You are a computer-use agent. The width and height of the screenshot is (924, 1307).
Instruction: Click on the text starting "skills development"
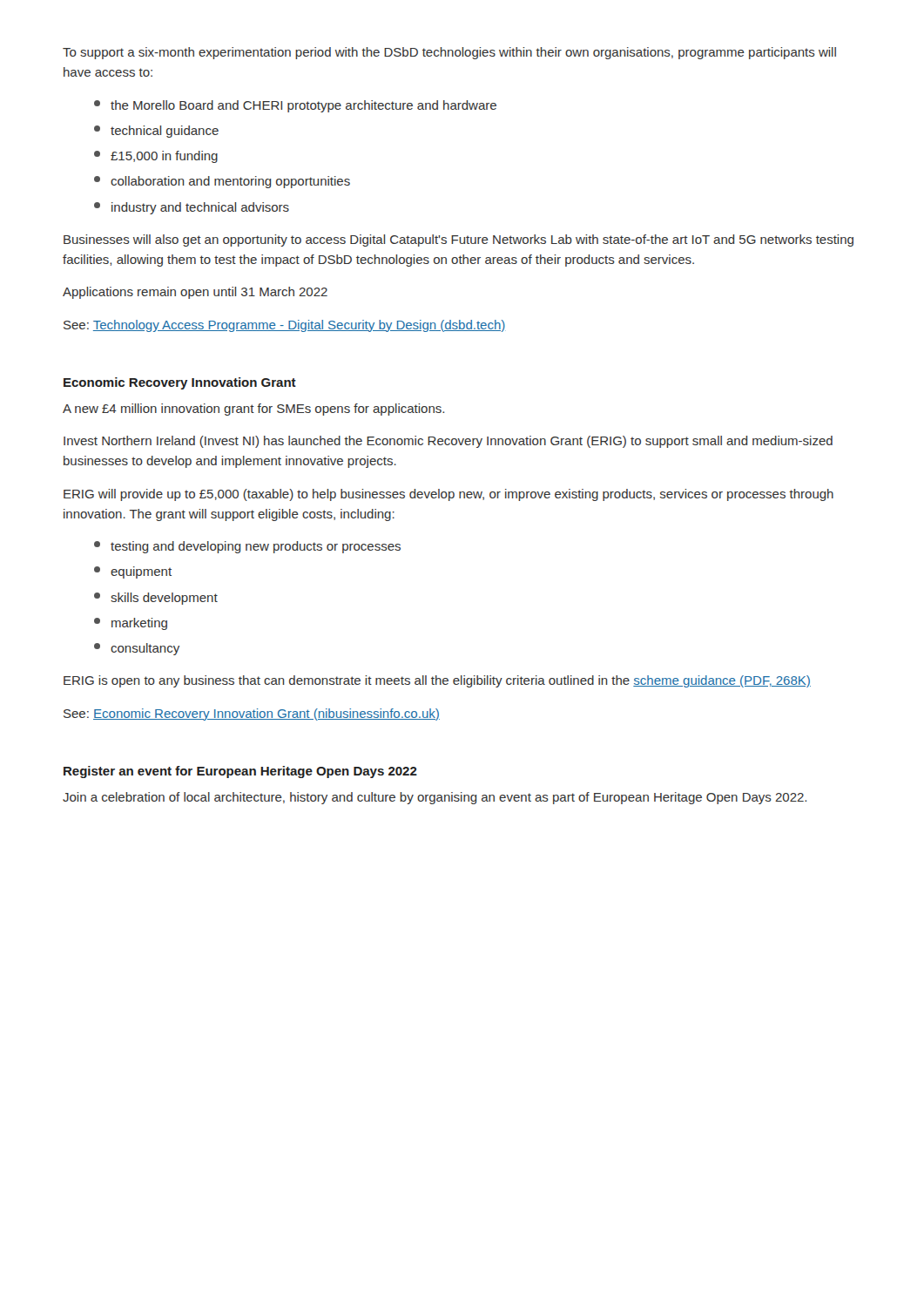pos(156,597)
